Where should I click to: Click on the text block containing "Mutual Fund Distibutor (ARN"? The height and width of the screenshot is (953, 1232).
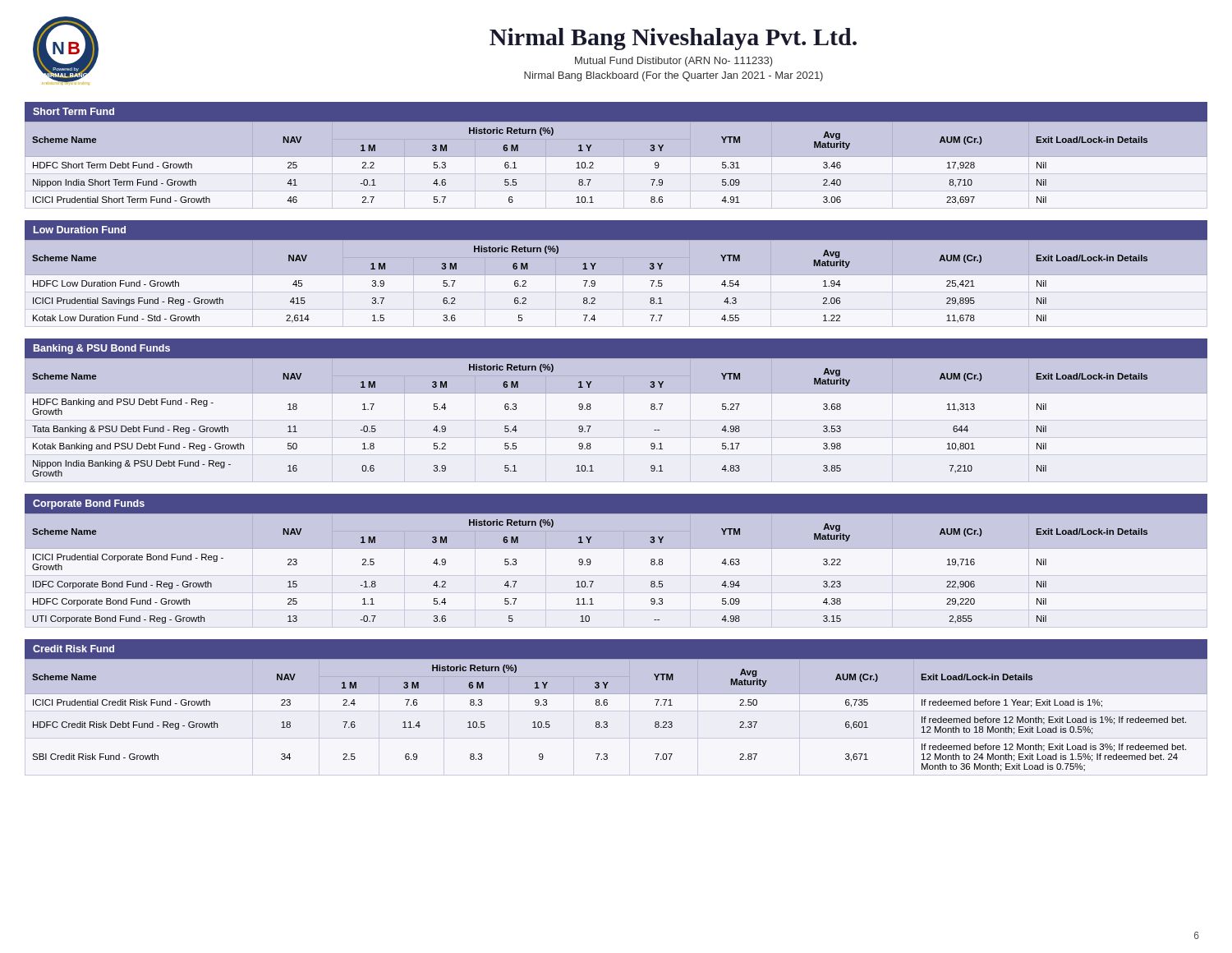coord(674,60)
